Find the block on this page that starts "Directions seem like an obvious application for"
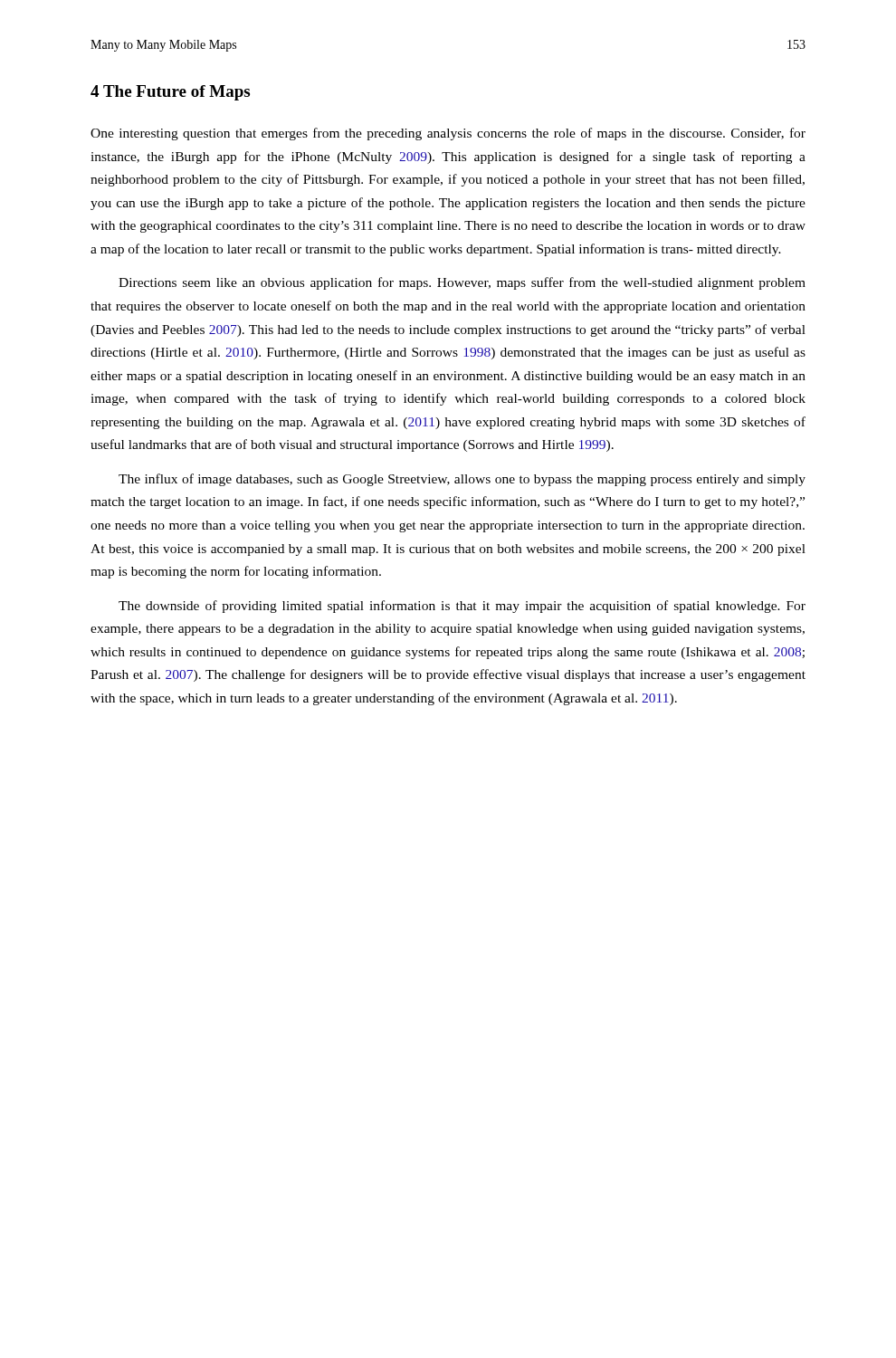 tap(448, 363)
